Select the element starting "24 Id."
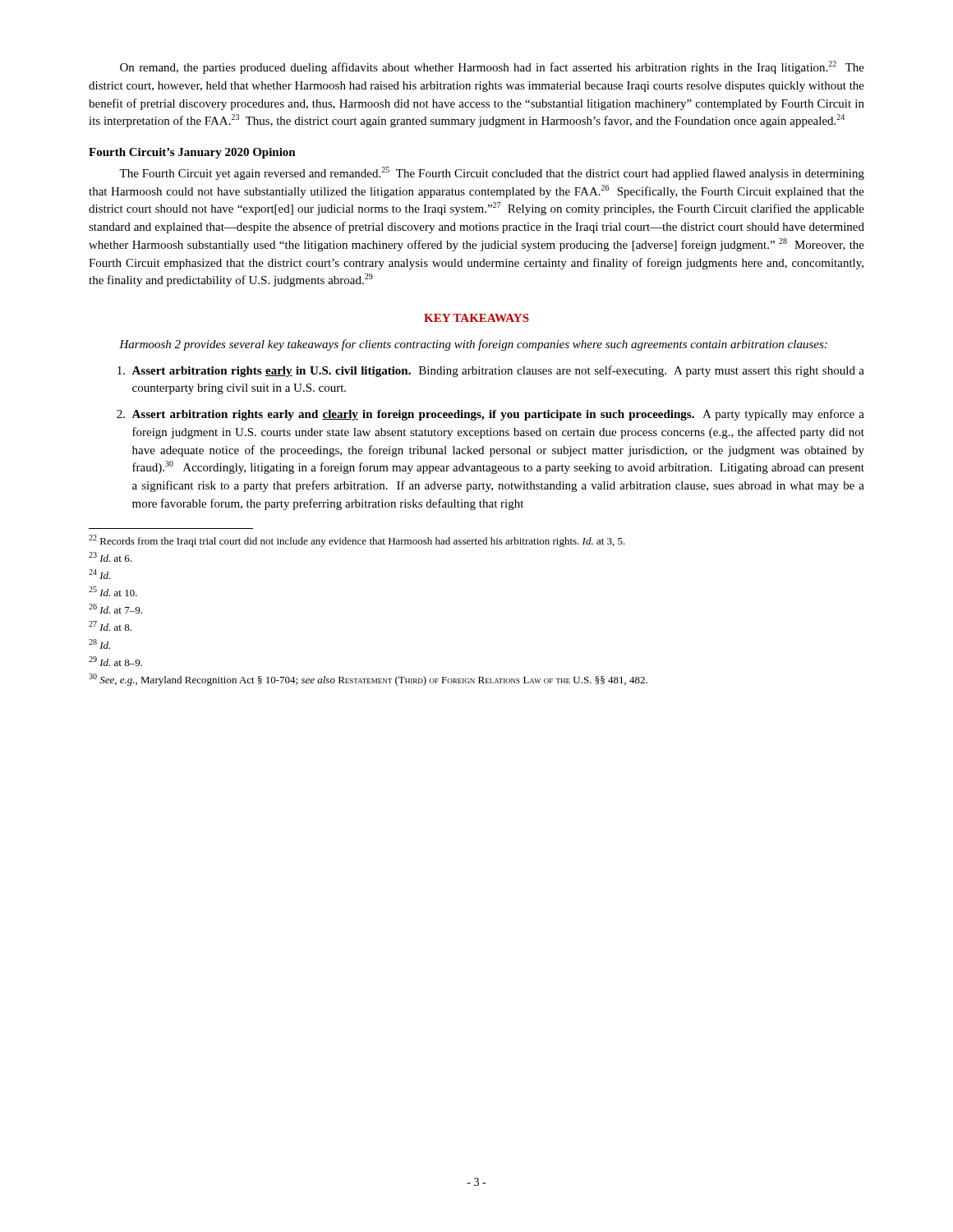 click(x=100, y=575)
